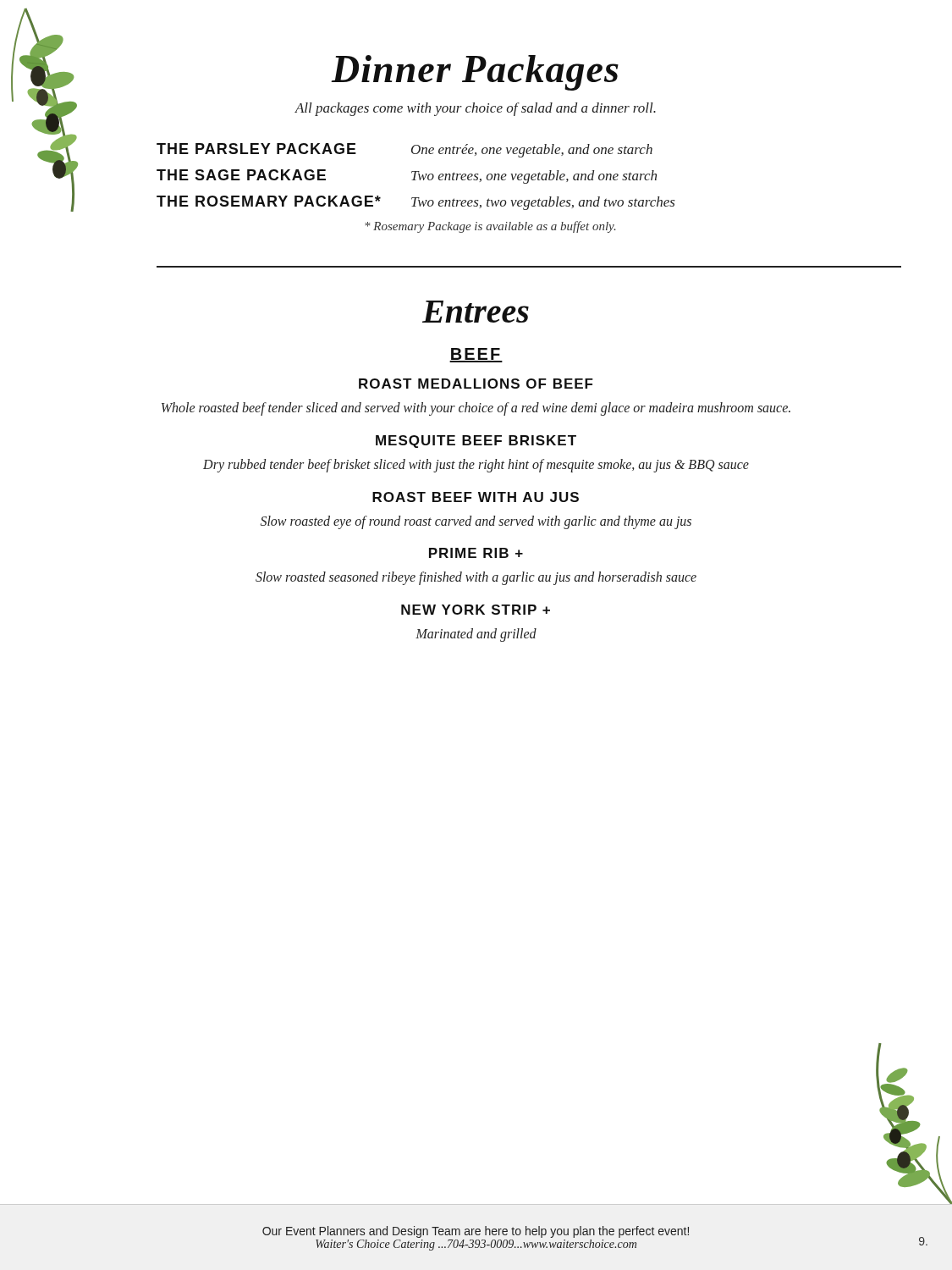
Task: Click on the element starting "Marinated and grilled"
Action: point(476,634)
